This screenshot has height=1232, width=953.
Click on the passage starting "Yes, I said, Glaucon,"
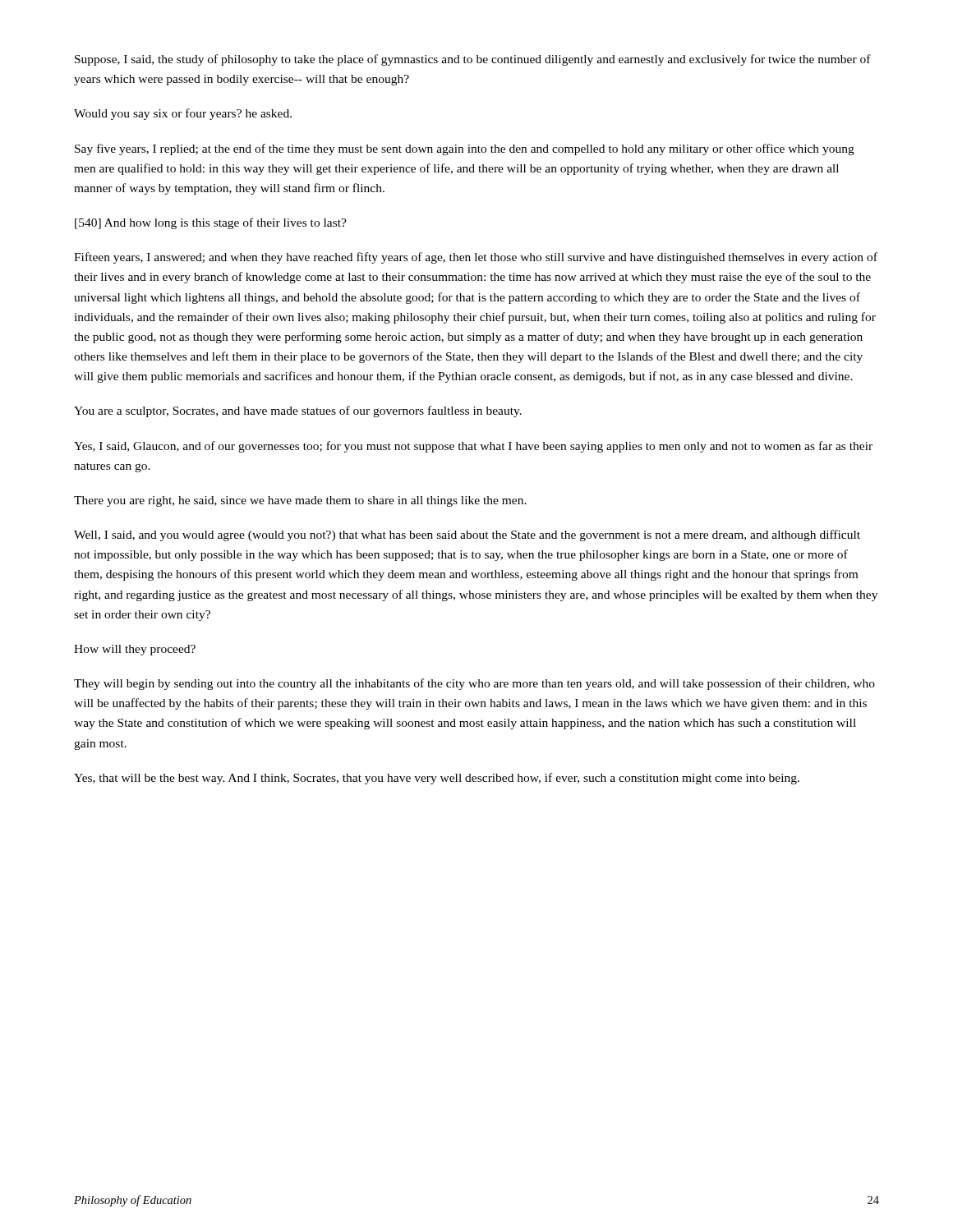pos(473,455)
